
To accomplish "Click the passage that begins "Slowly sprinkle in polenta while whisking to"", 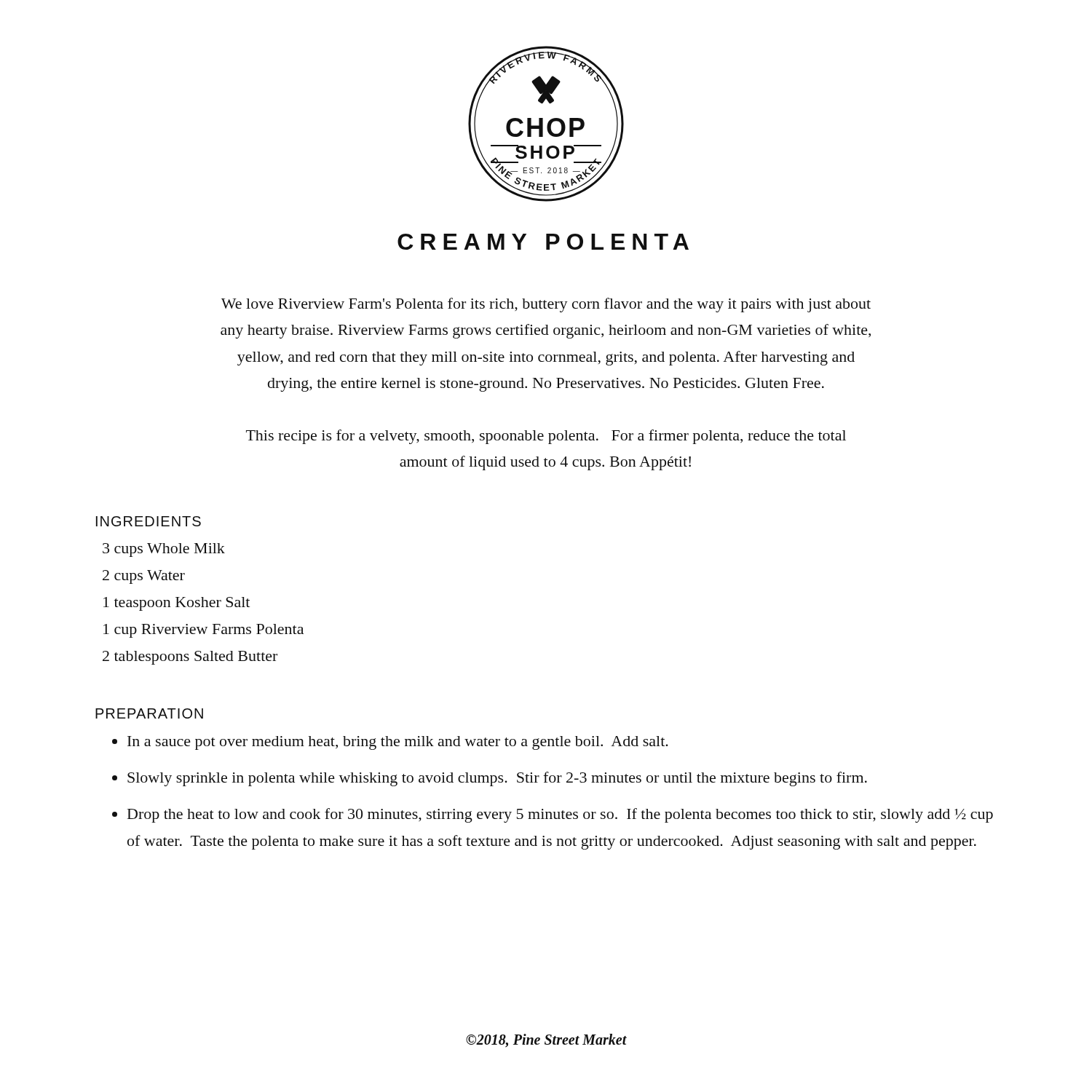I will click(497, 777).
